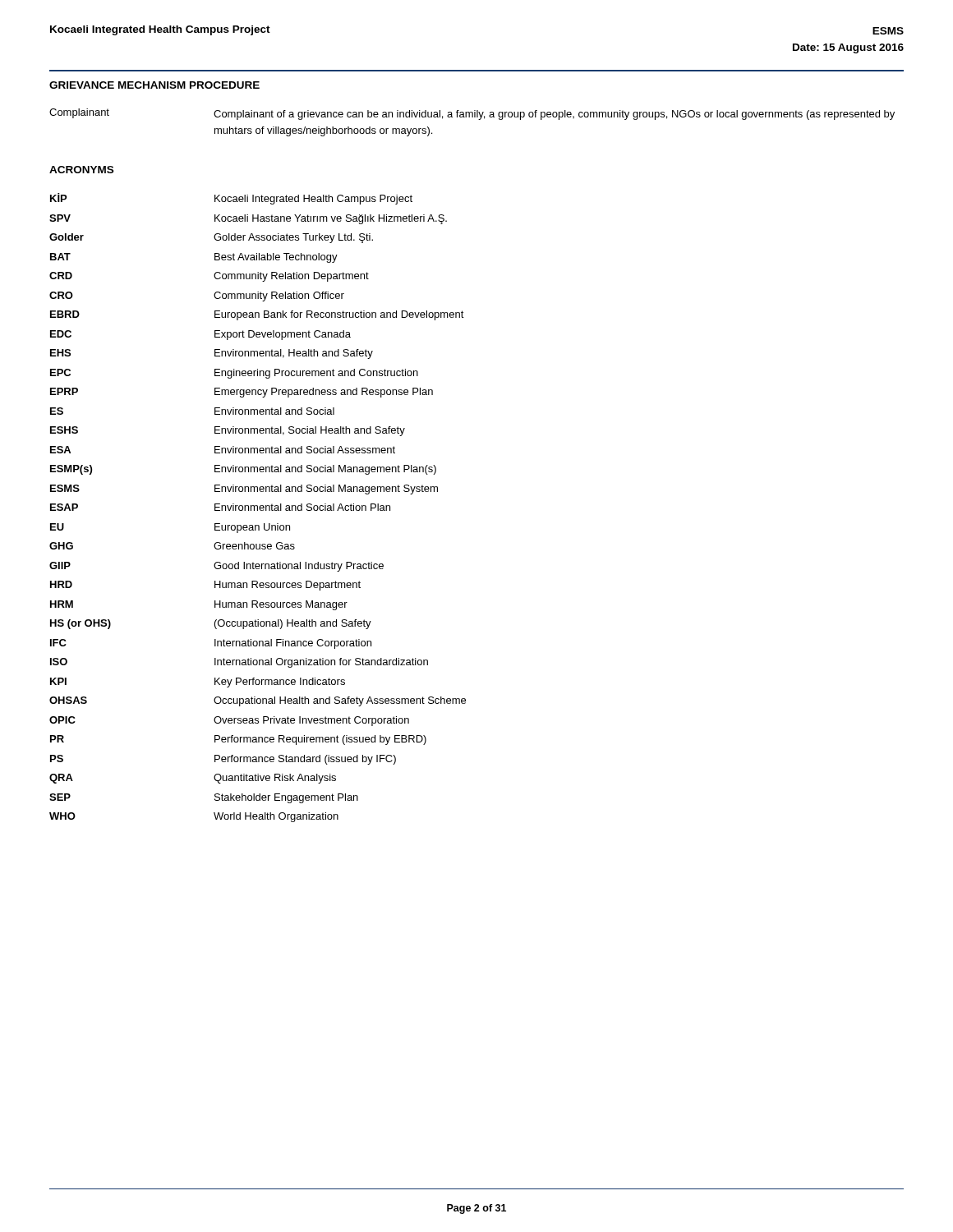Image resolution: width=953 pixels, height=1232 pixels.
Task: Find the element starting "PRPerformance Requirement (issued by EBRD)"
Action: click(238, 740)
